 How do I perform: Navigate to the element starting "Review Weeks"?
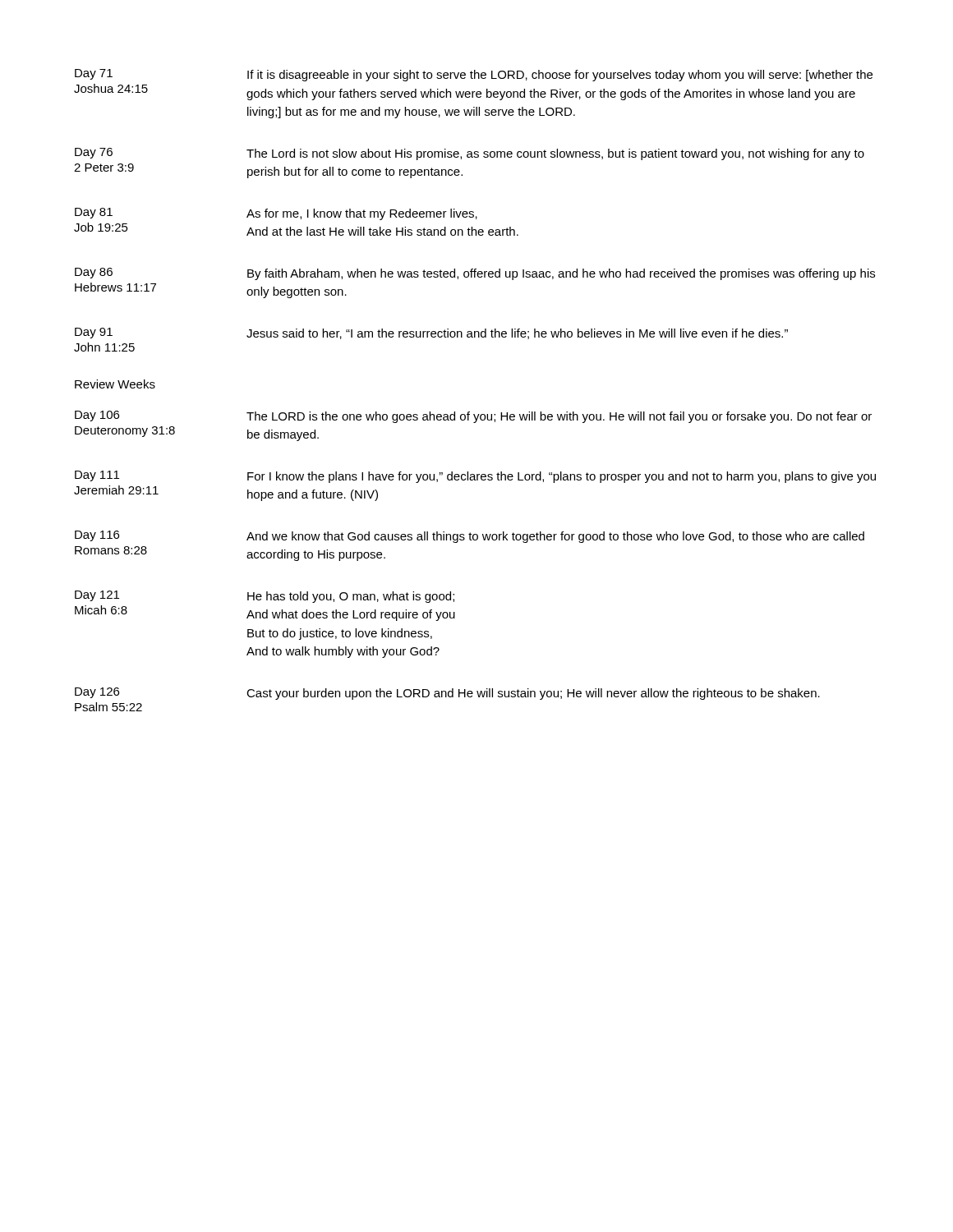coord(115,384)
